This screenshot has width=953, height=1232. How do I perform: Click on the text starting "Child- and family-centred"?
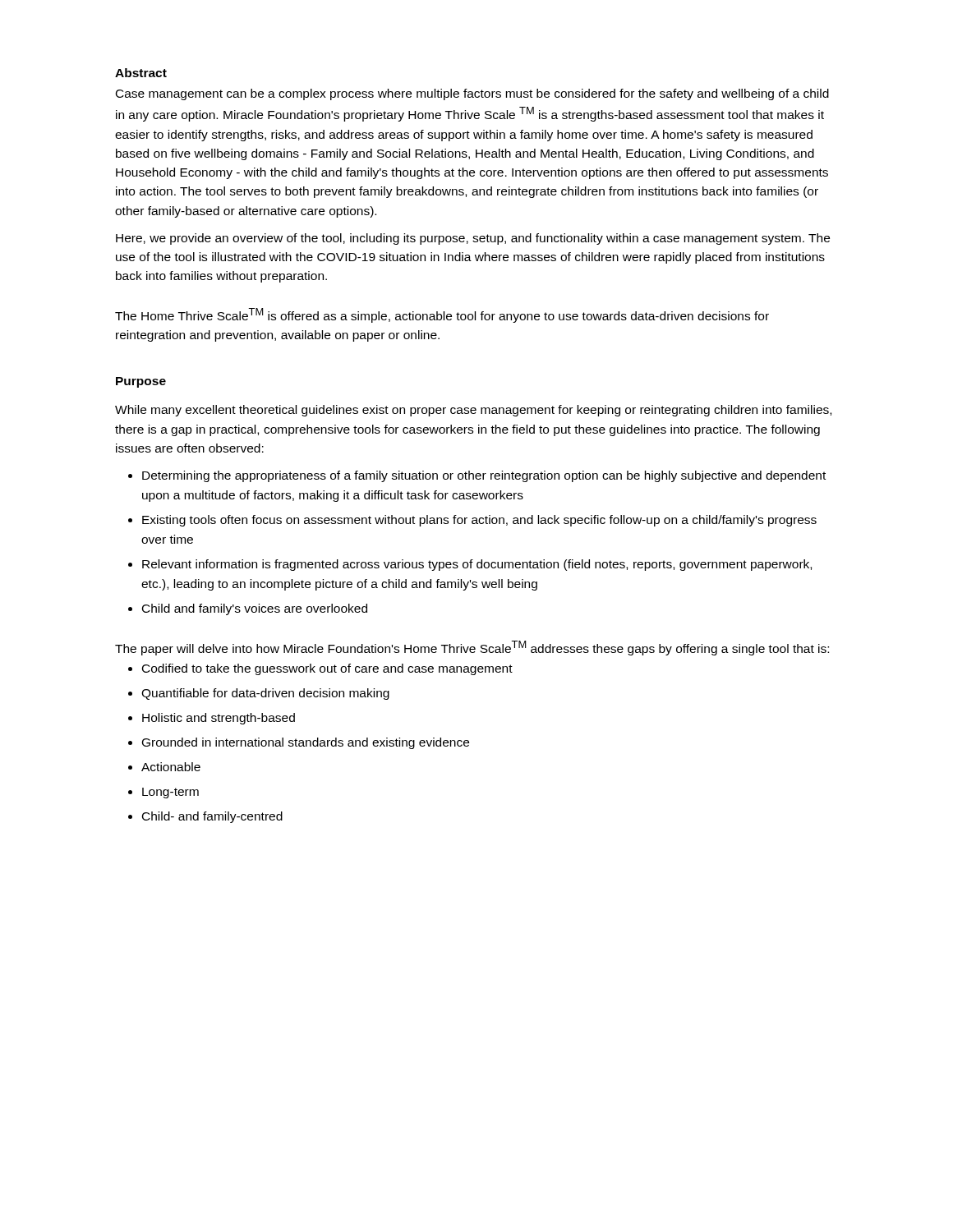pyautogui.click(x=212, y=816)
